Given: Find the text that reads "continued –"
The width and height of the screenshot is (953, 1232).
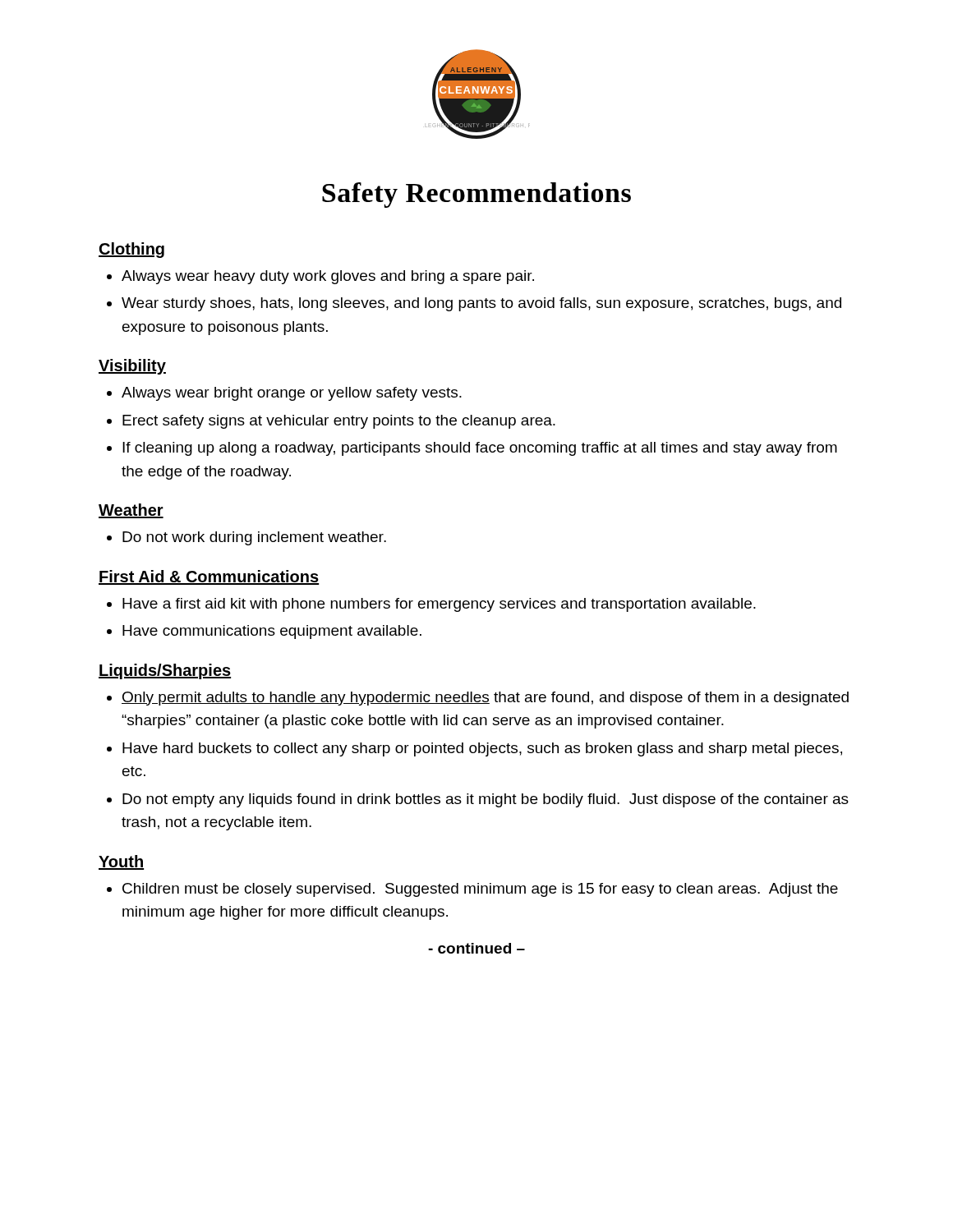Looking at the screenshot, I should click(476, 948).
